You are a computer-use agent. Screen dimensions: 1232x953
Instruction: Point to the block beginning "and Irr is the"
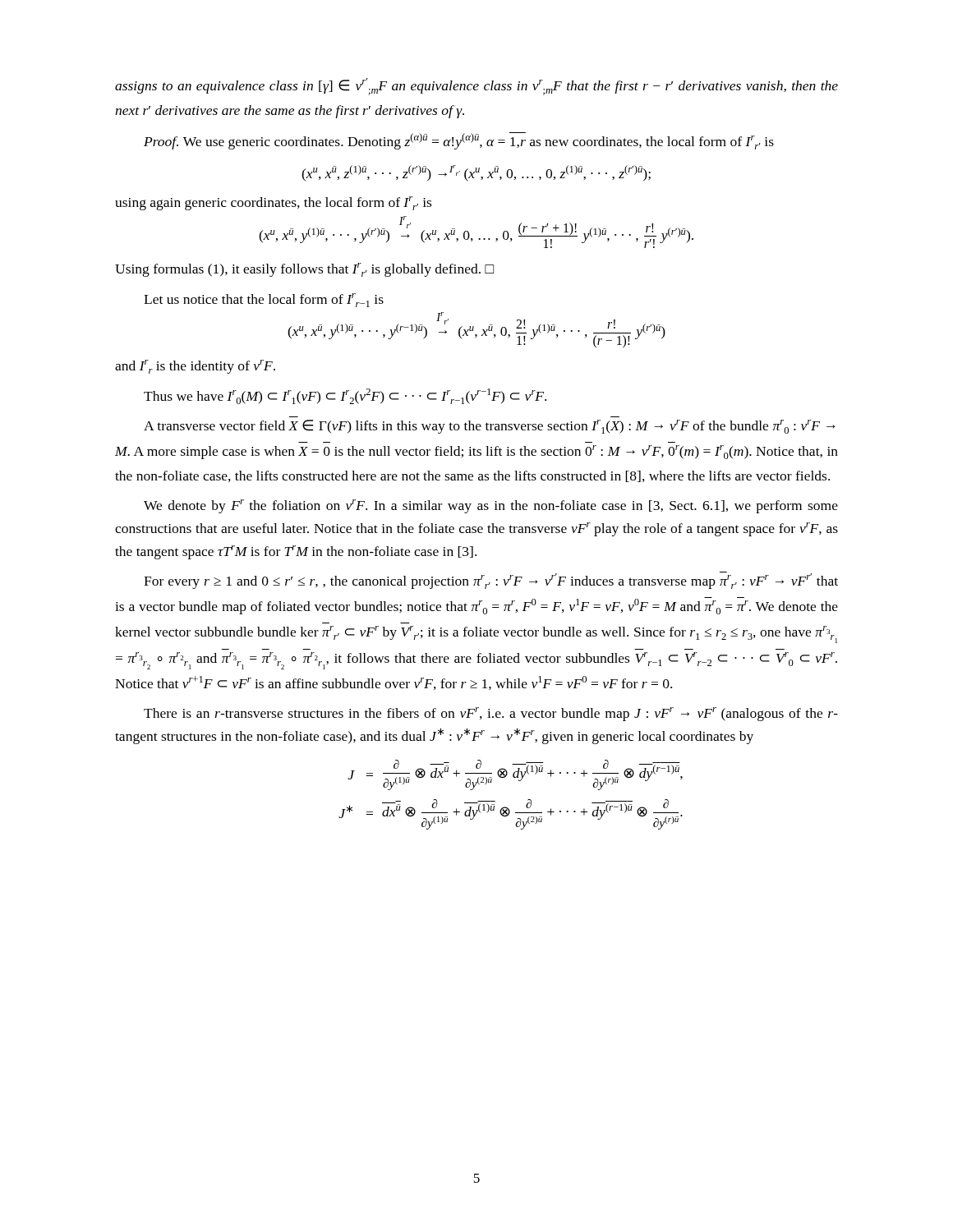click(x=196, y=366)
